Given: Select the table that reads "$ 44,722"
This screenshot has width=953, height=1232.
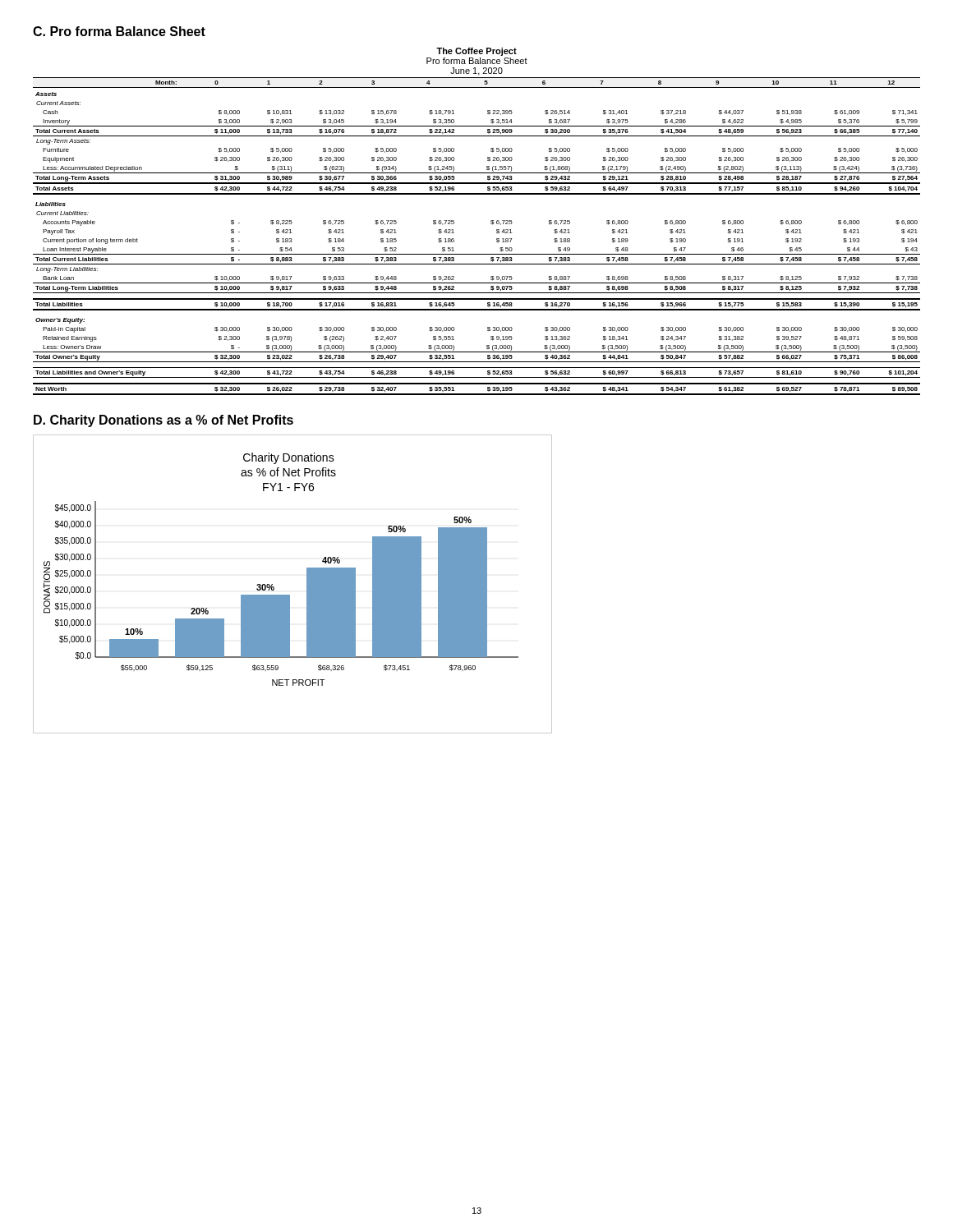Looking at the screenshot, I should [476, 221].
